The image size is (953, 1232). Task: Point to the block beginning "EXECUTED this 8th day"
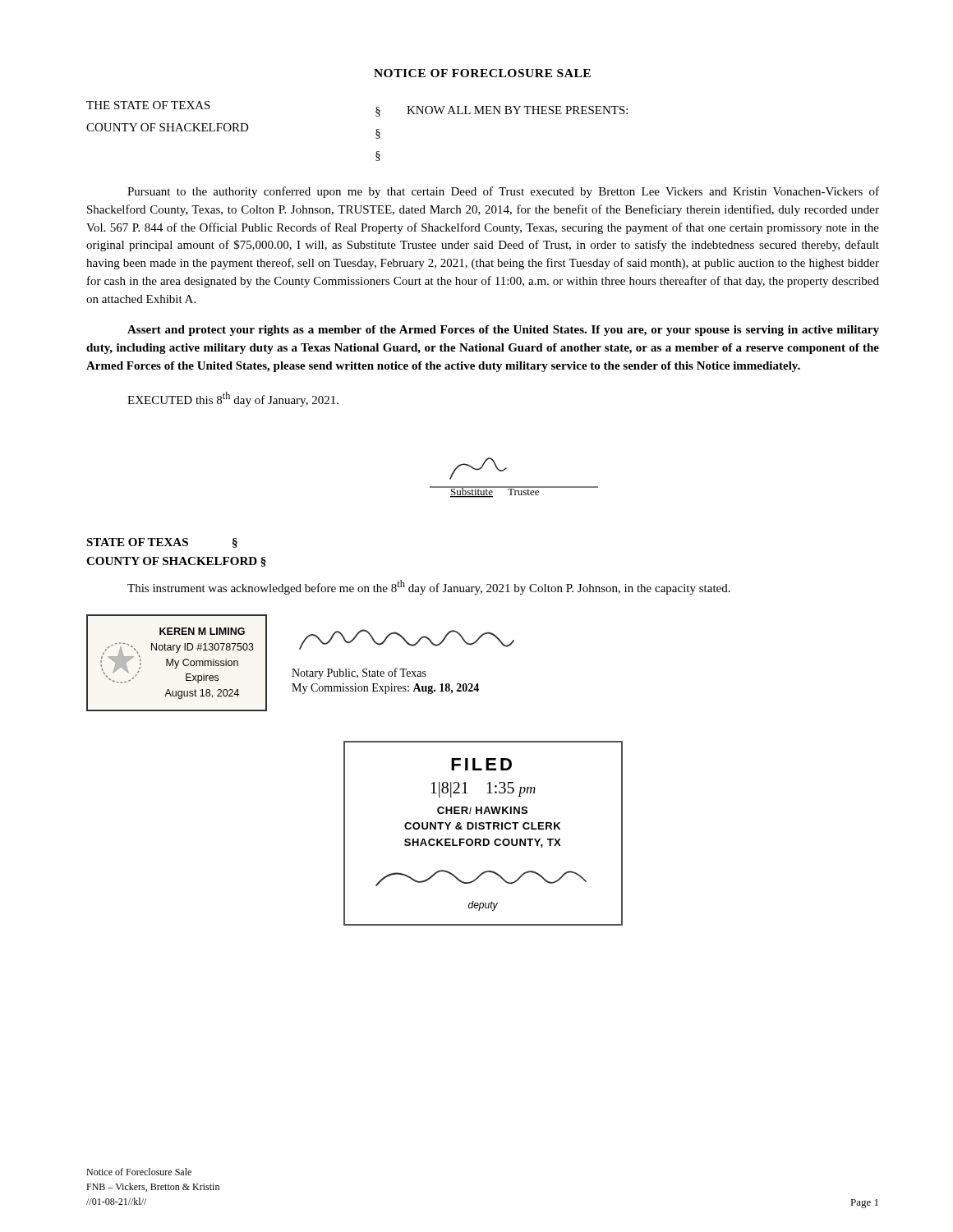point(233,398)
